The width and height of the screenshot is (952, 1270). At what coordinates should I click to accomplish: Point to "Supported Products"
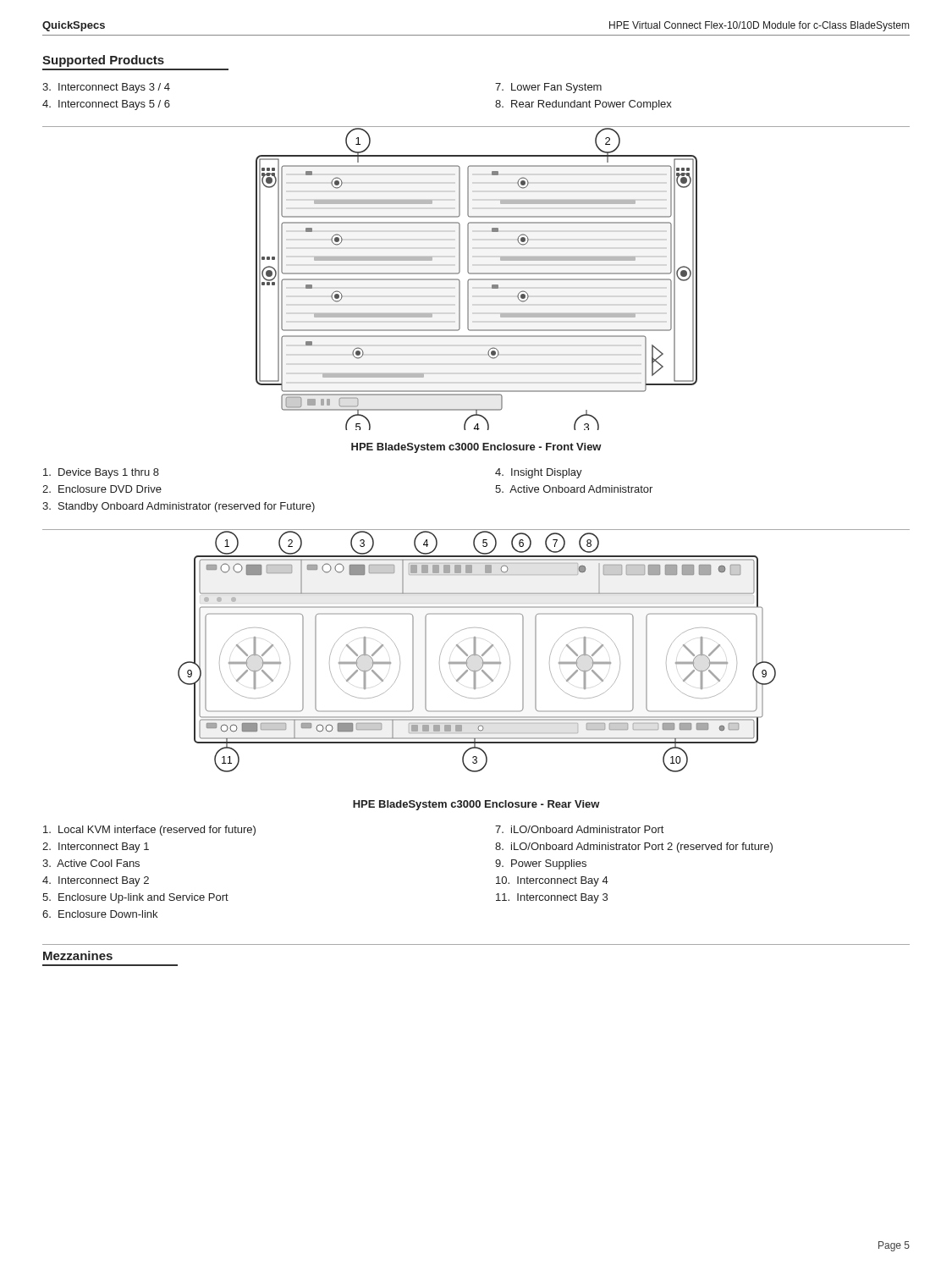pos(103,60)
